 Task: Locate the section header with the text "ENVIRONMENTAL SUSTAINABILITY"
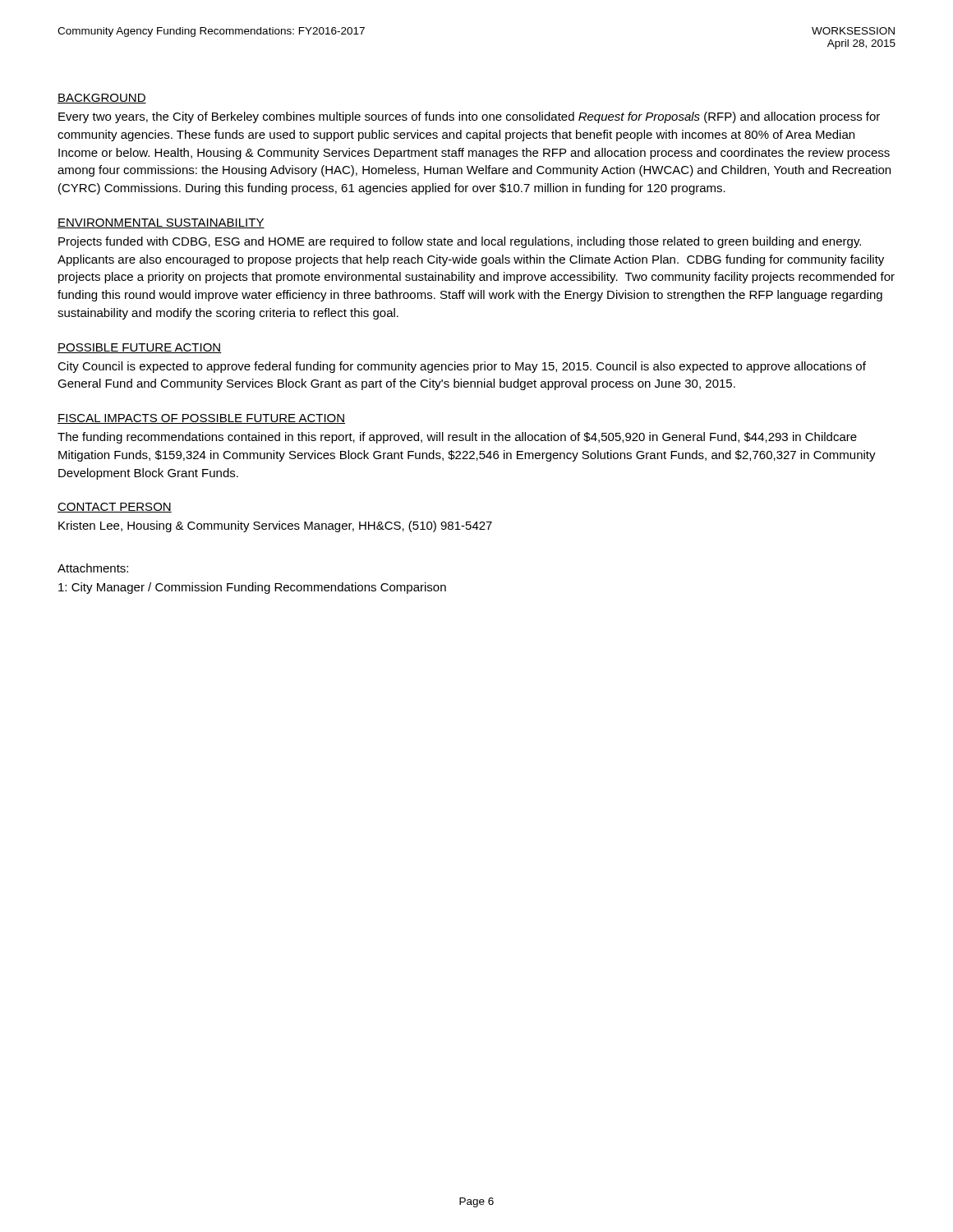[161, 222]
